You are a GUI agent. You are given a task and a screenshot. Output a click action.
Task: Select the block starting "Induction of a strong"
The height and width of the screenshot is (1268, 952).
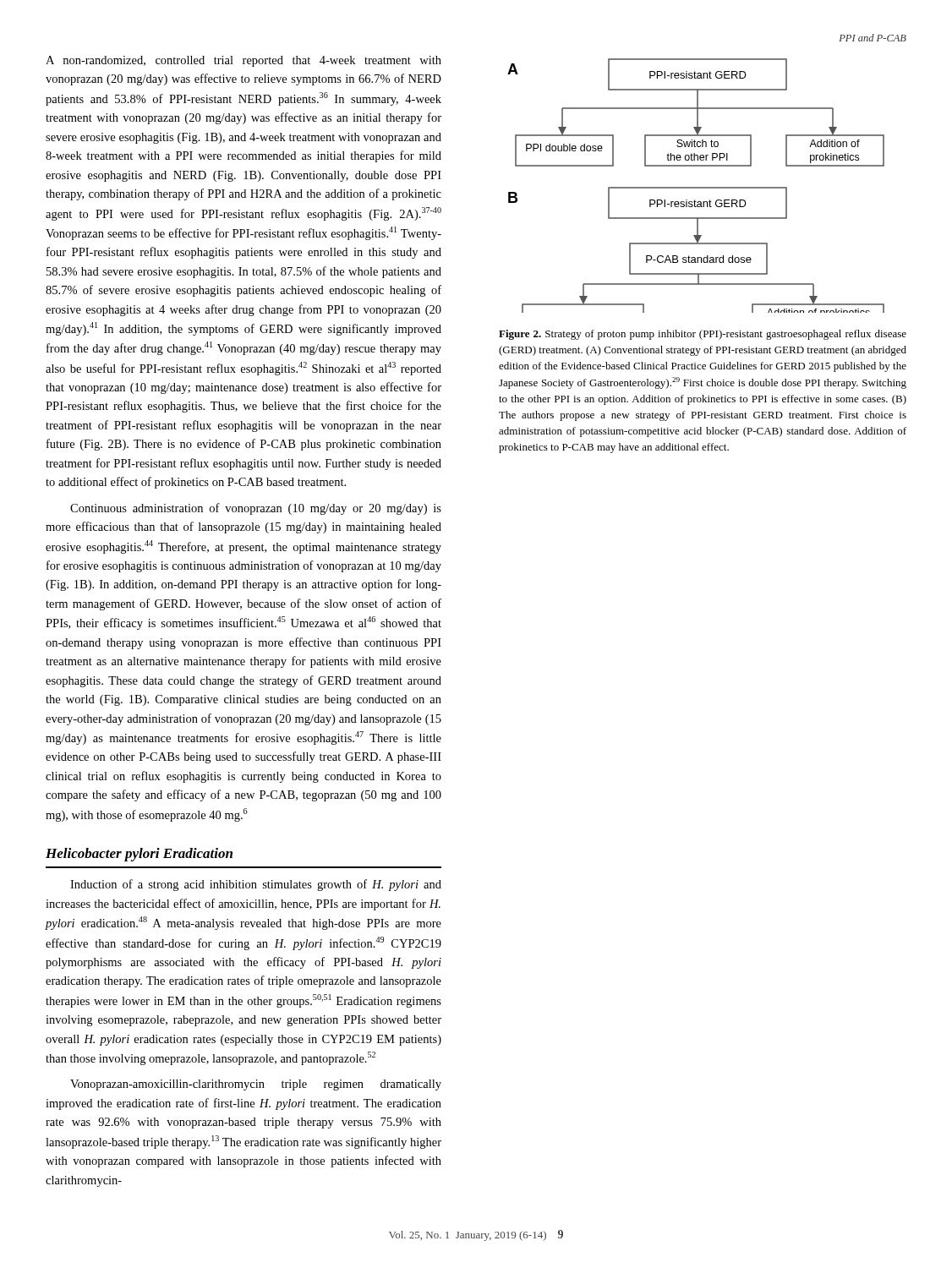click(244, 1032)
